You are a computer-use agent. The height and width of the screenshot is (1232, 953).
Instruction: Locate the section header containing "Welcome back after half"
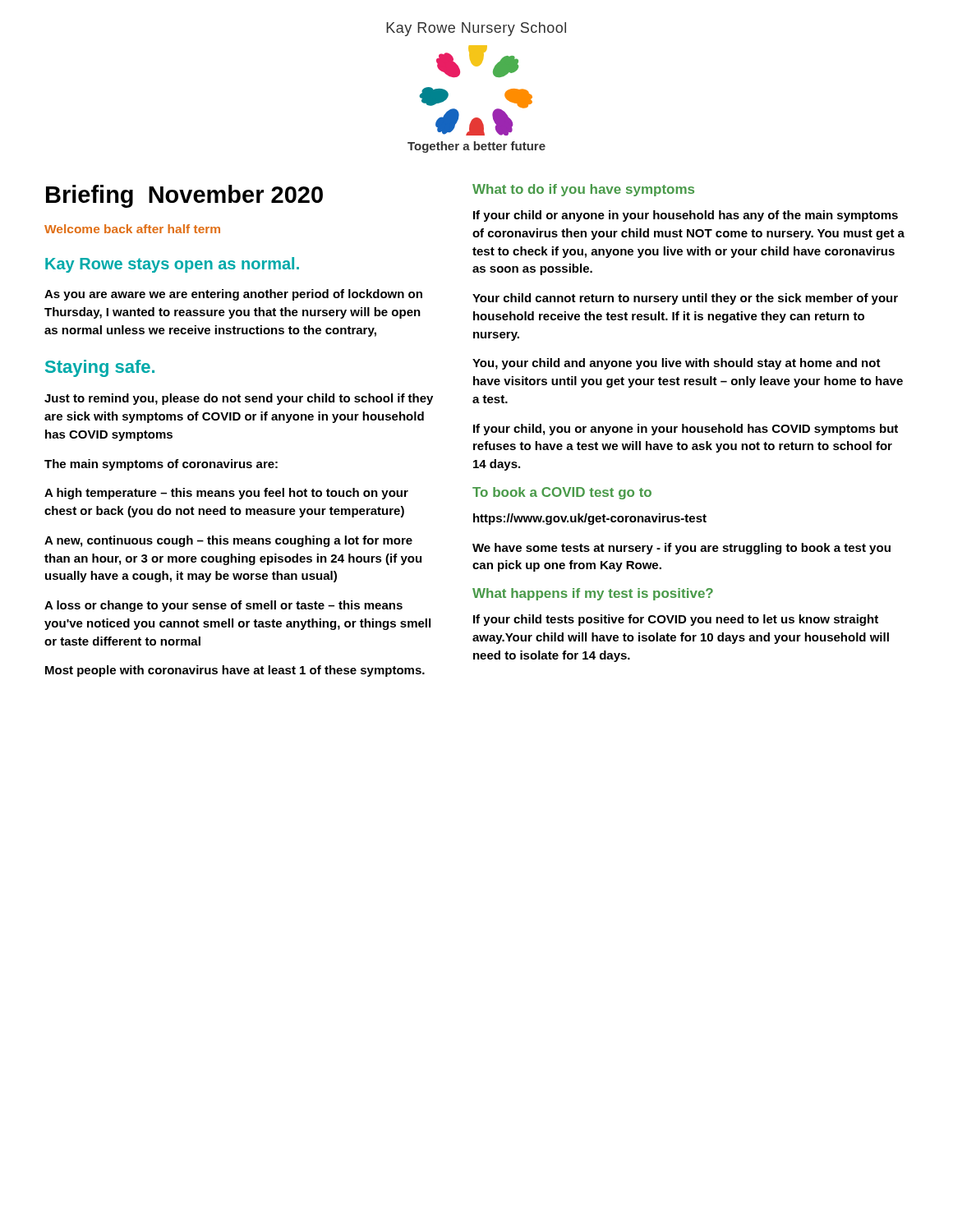133,229
